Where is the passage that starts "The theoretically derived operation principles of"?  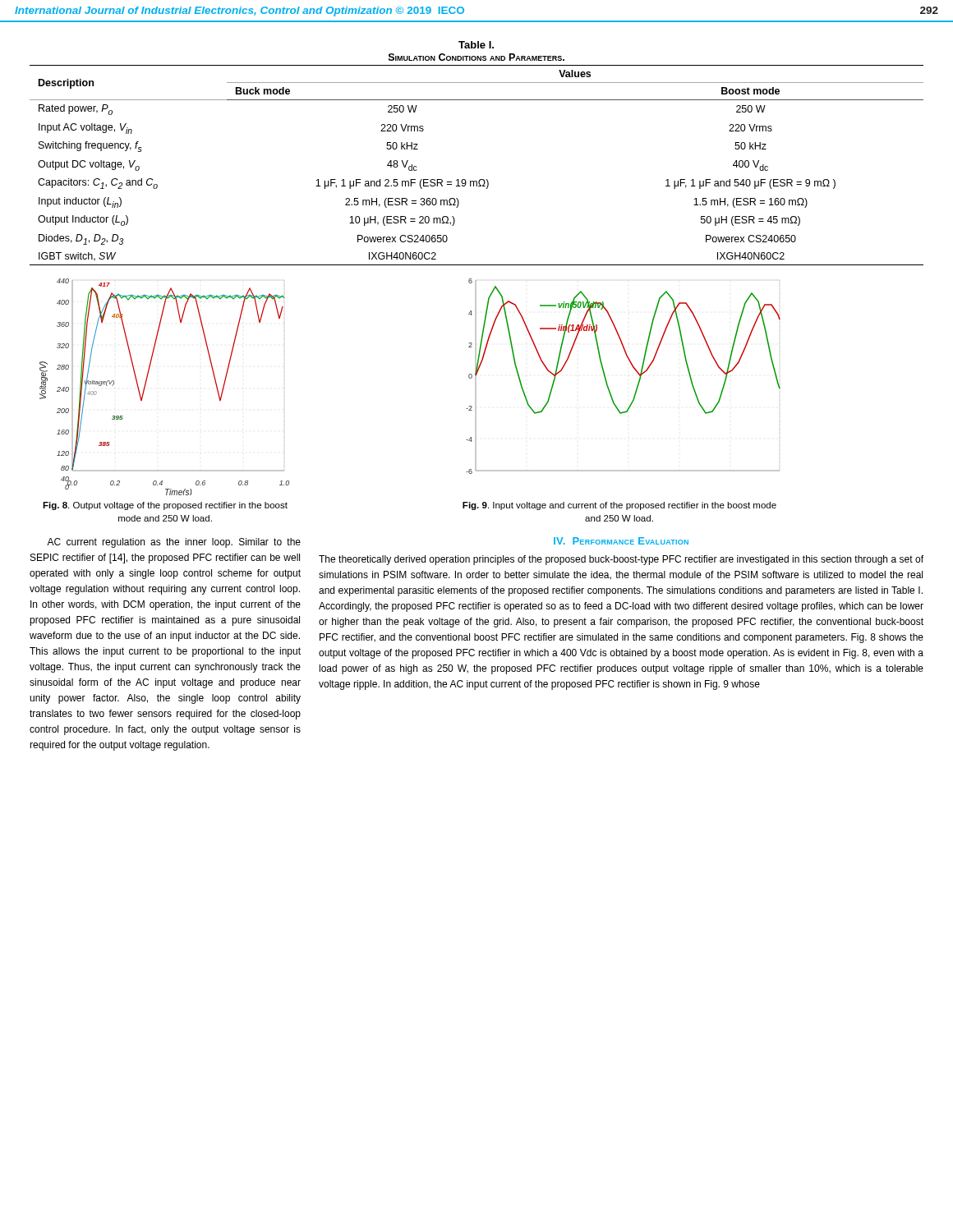click(621, 622)
